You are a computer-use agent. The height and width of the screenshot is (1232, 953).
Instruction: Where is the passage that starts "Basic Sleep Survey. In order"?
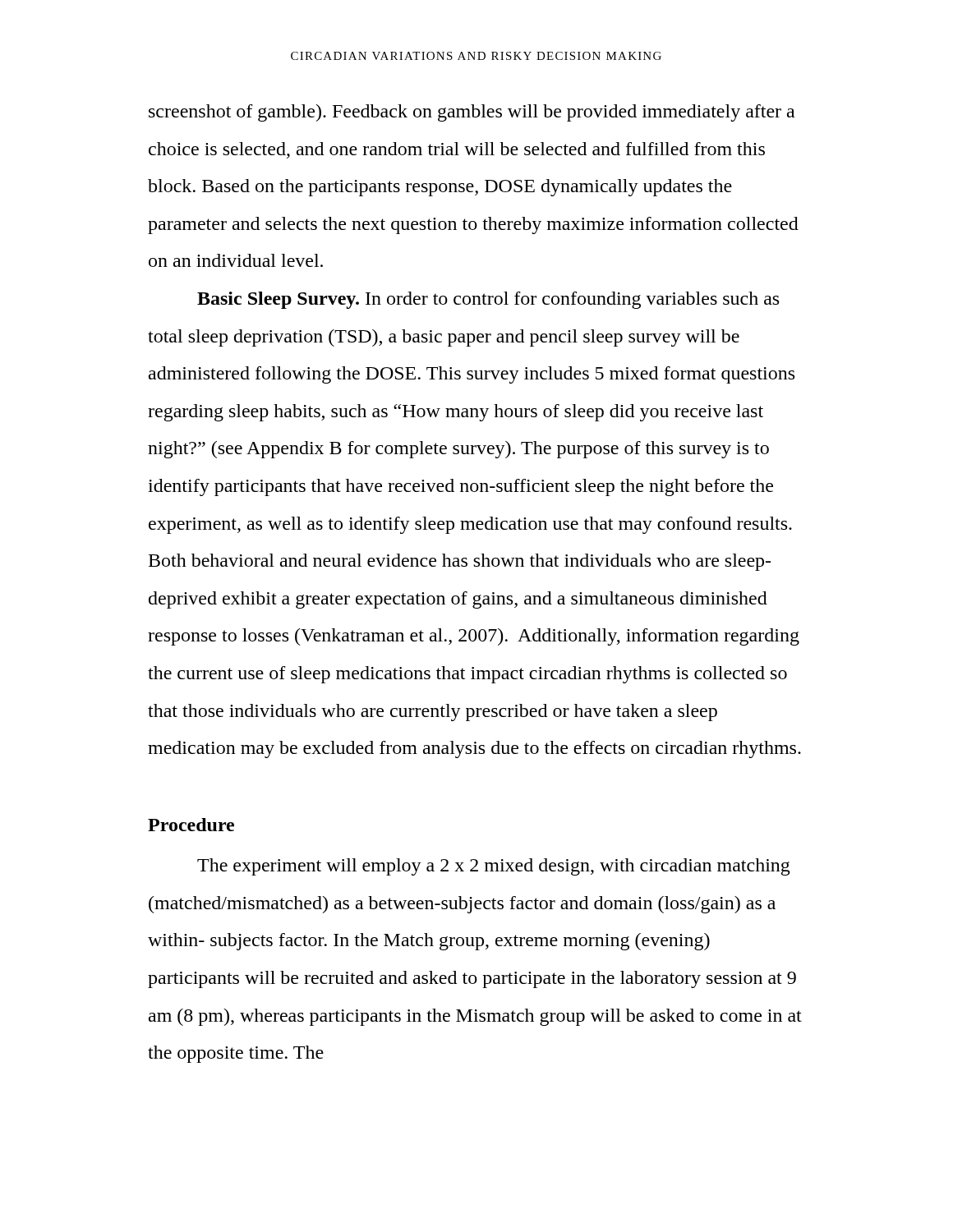click(x=475, y=523)
